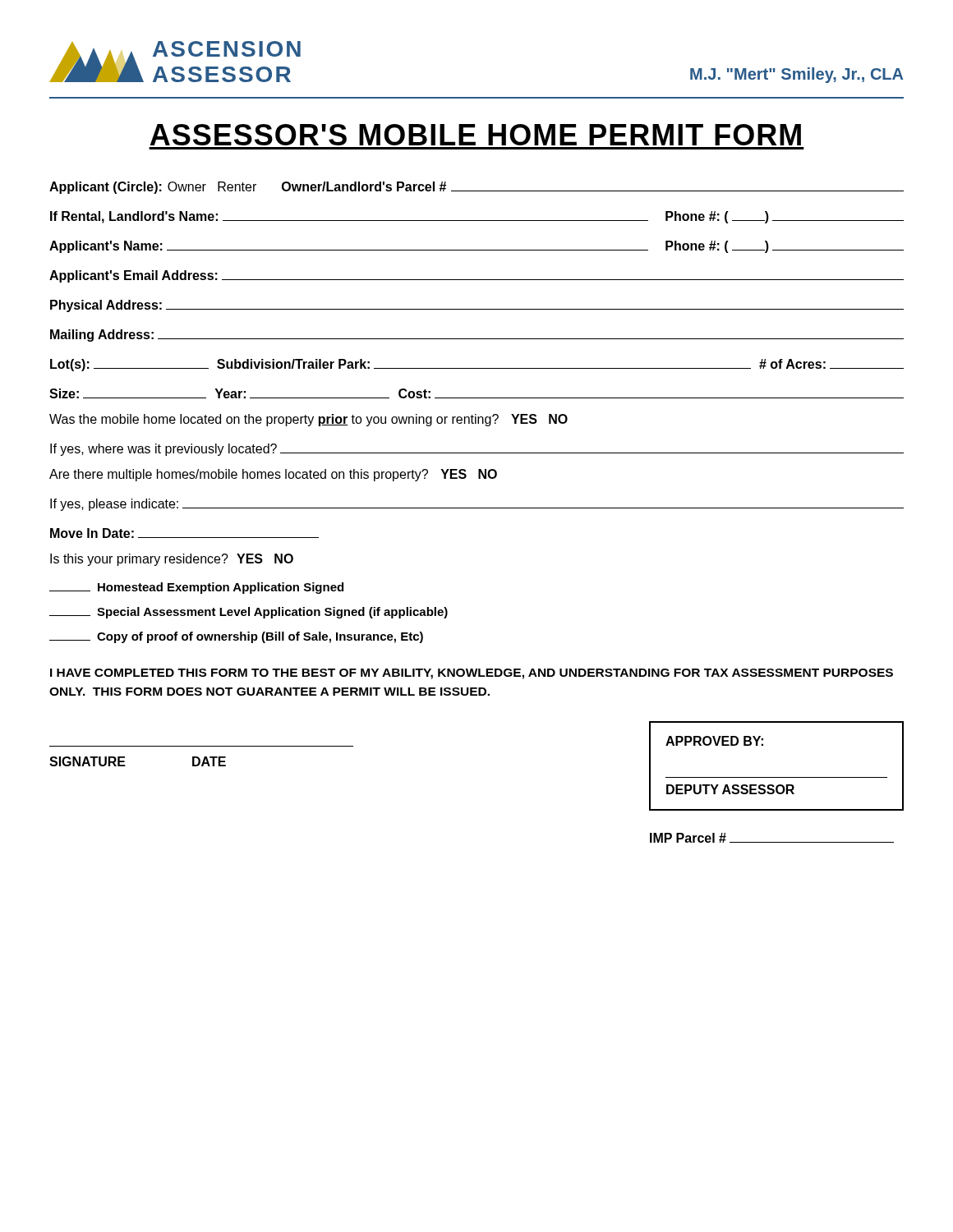Screen dimensions: 1232x953
Task: Find "IMP Parcel #" on this page
Action: pos(772,836)
